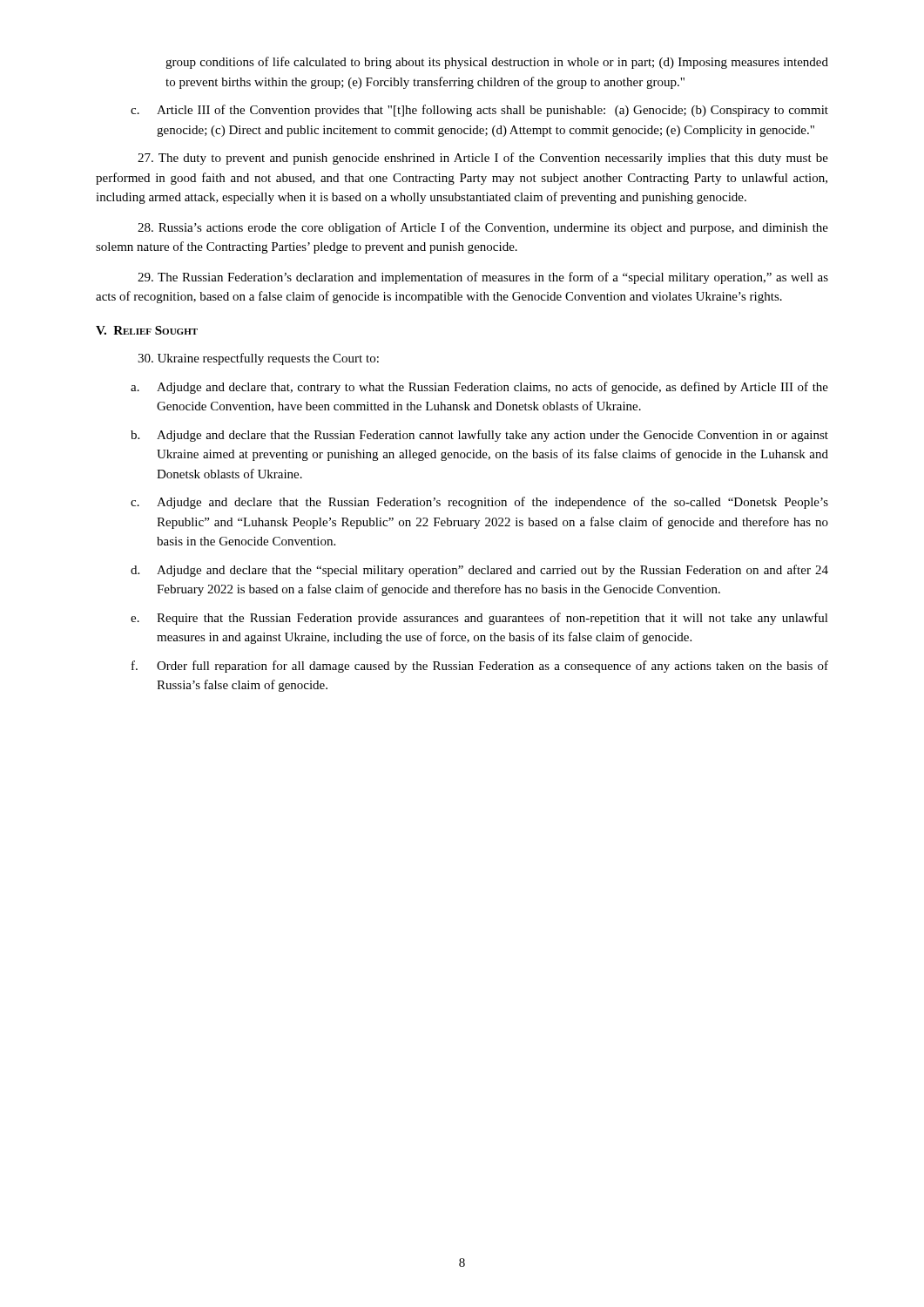Select the block starting "Russia’s actions erode the core obligation of"
924x1307 pixels.
[x=462, y=237]
